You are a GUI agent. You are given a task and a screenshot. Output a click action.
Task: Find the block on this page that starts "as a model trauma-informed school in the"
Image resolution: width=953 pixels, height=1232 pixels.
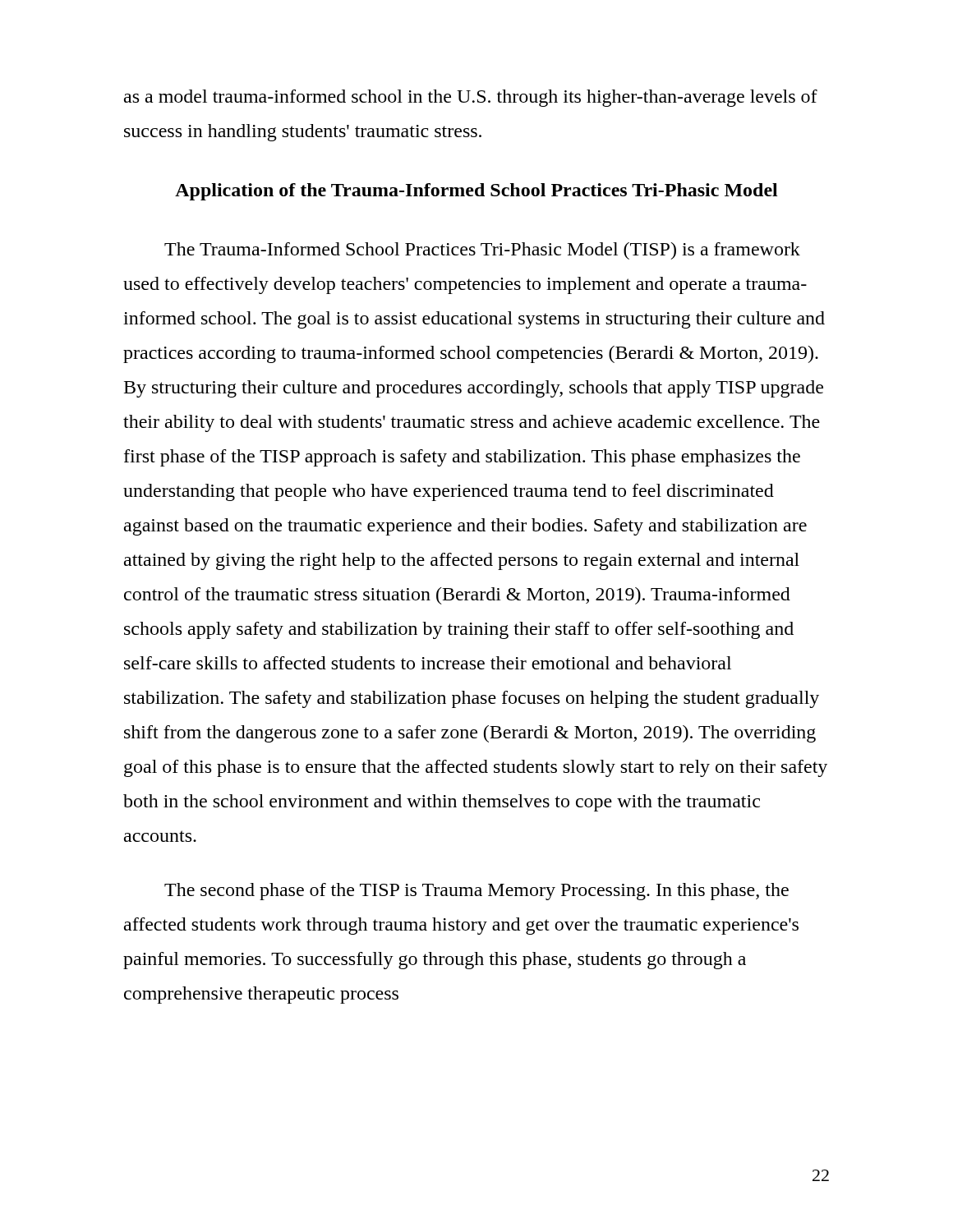tap(476, 113)
